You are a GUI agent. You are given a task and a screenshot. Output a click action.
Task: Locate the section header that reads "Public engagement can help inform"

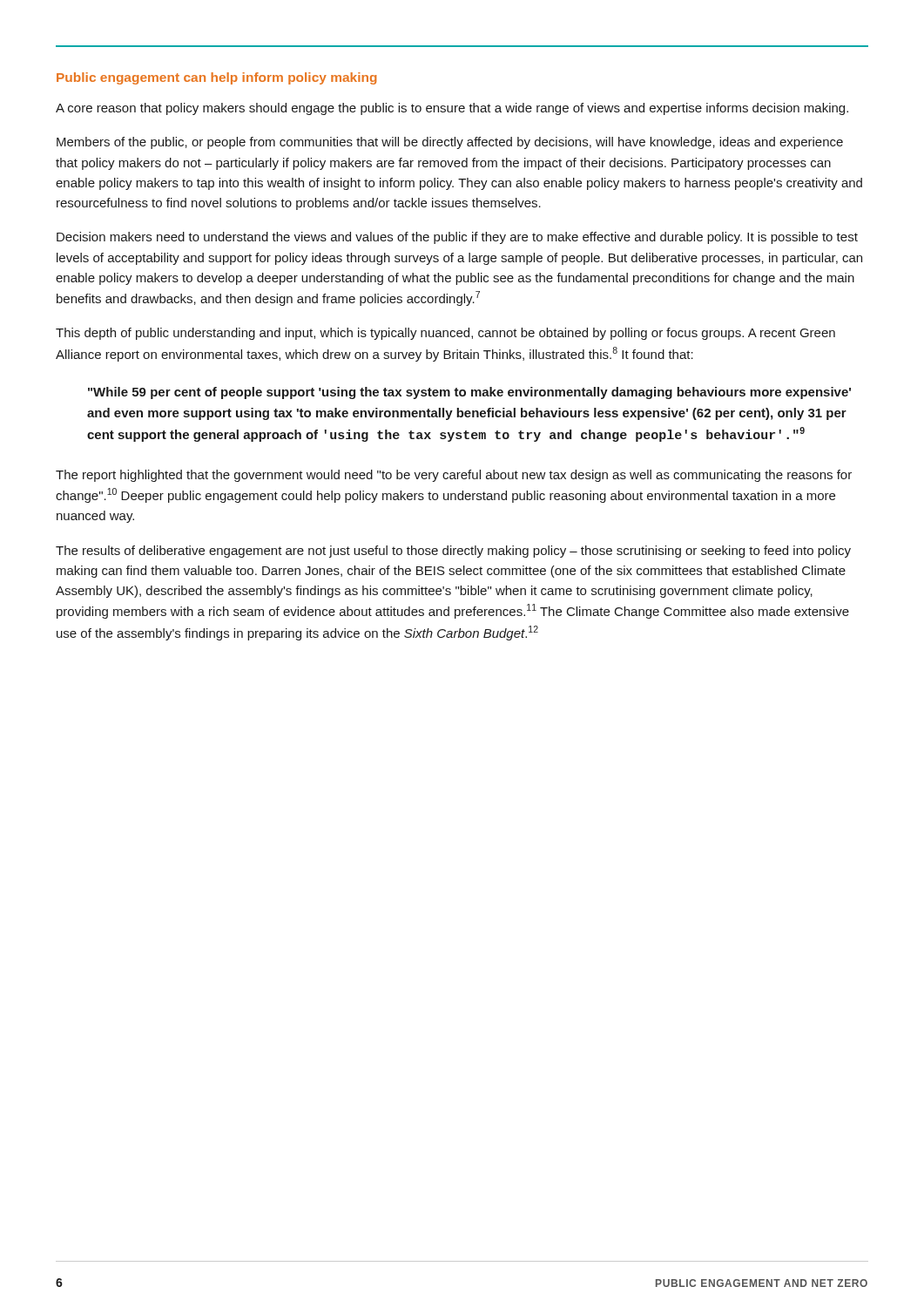coord(217,77)
